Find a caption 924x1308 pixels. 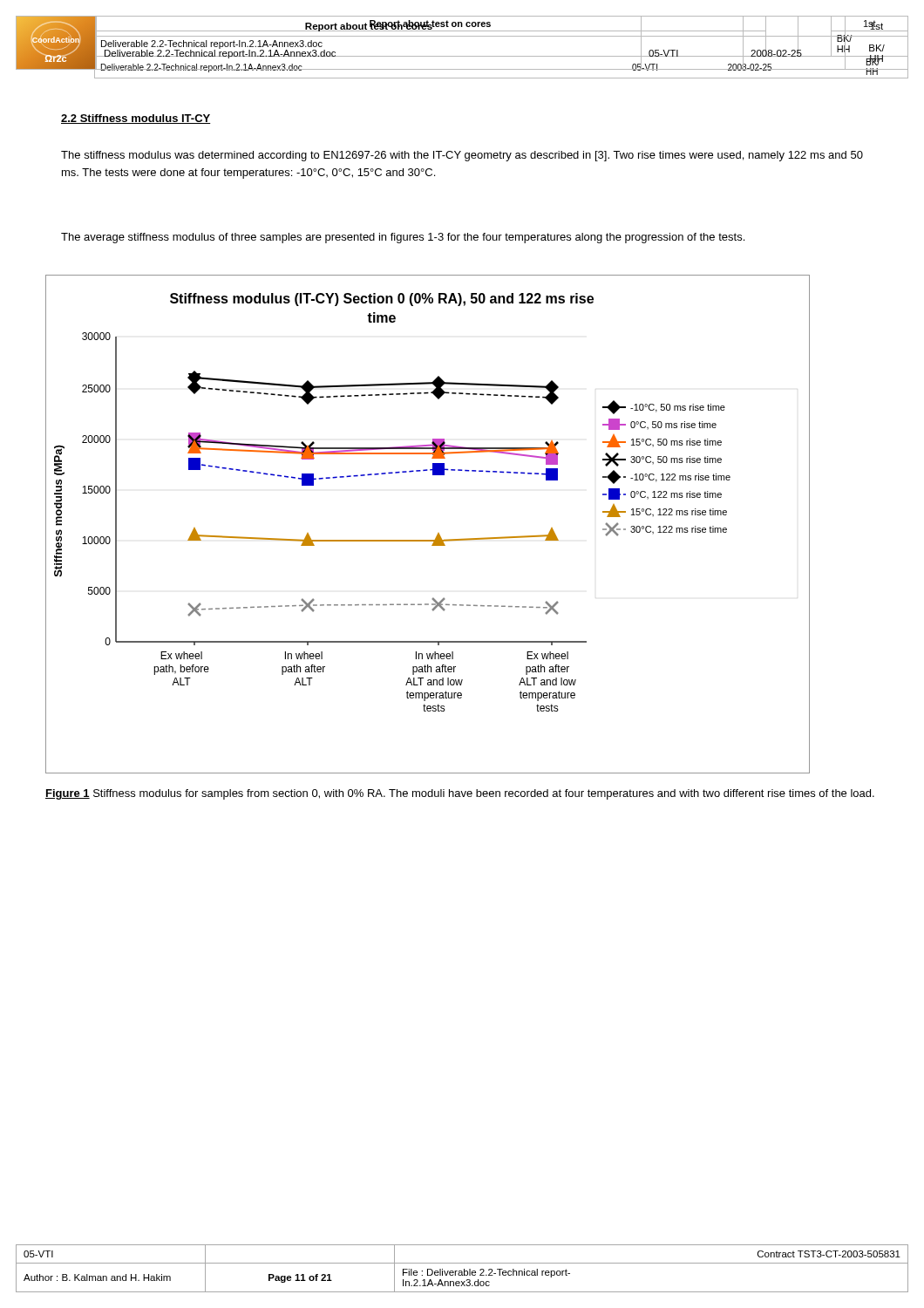click(460, 793)
